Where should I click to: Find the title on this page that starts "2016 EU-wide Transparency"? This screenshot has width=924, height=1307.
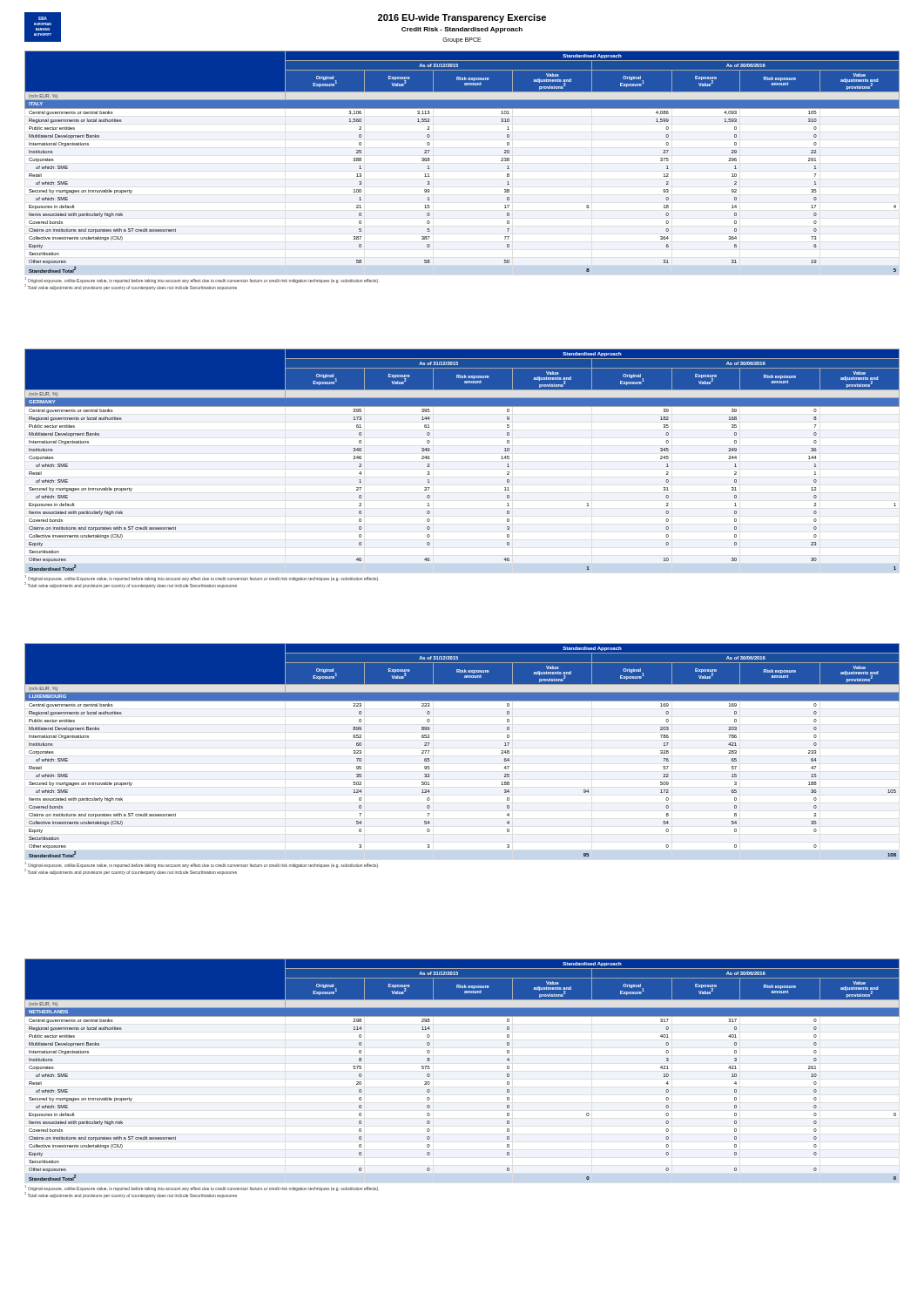(x=462, y=17)
